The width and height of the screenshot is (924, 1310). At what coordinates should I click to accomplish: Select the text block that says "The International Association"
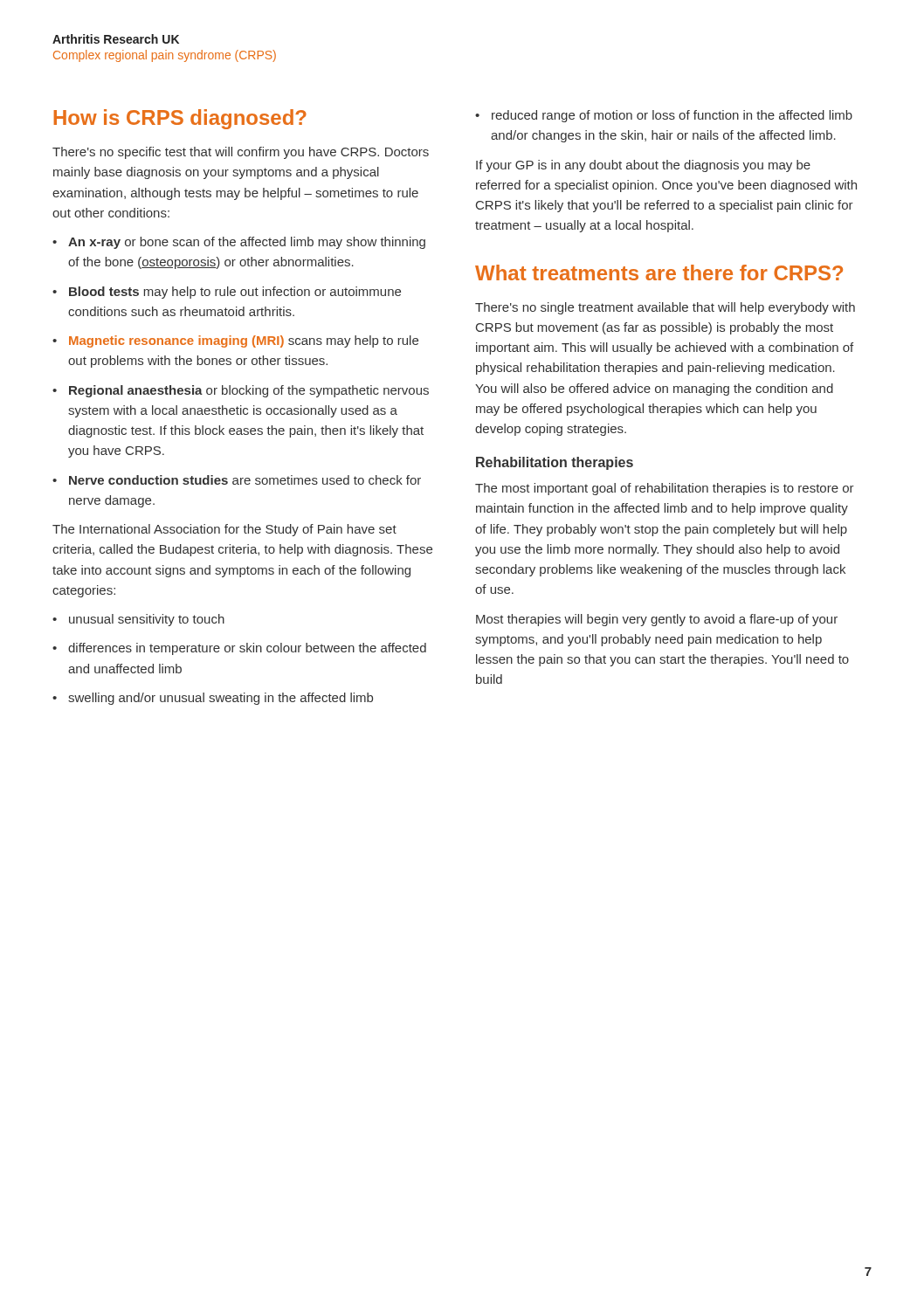coord(243,559)
